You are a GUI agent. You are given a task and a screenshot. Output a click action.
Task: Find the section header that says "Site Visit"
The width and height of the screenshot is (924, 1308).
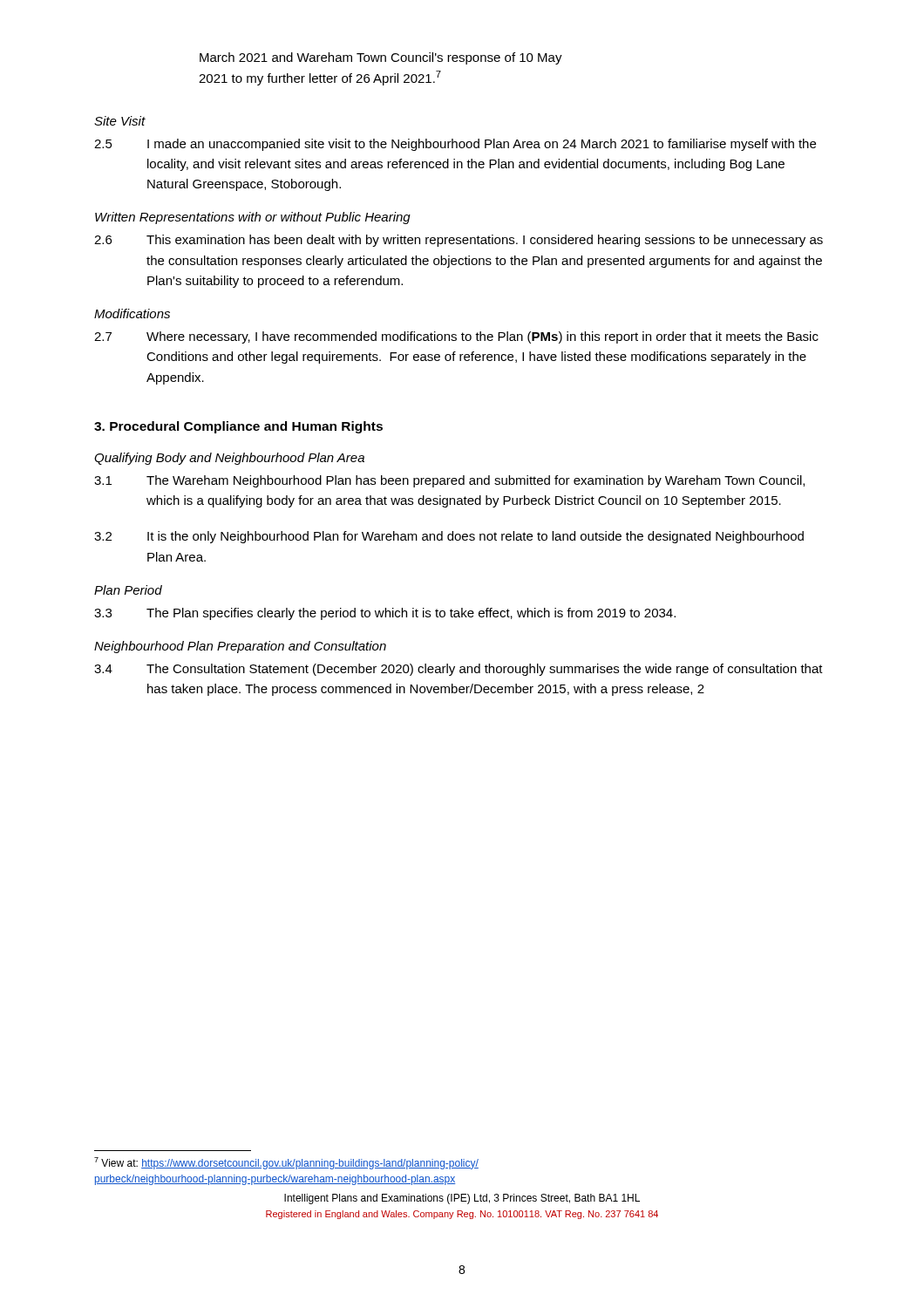(x=119, y=120)
